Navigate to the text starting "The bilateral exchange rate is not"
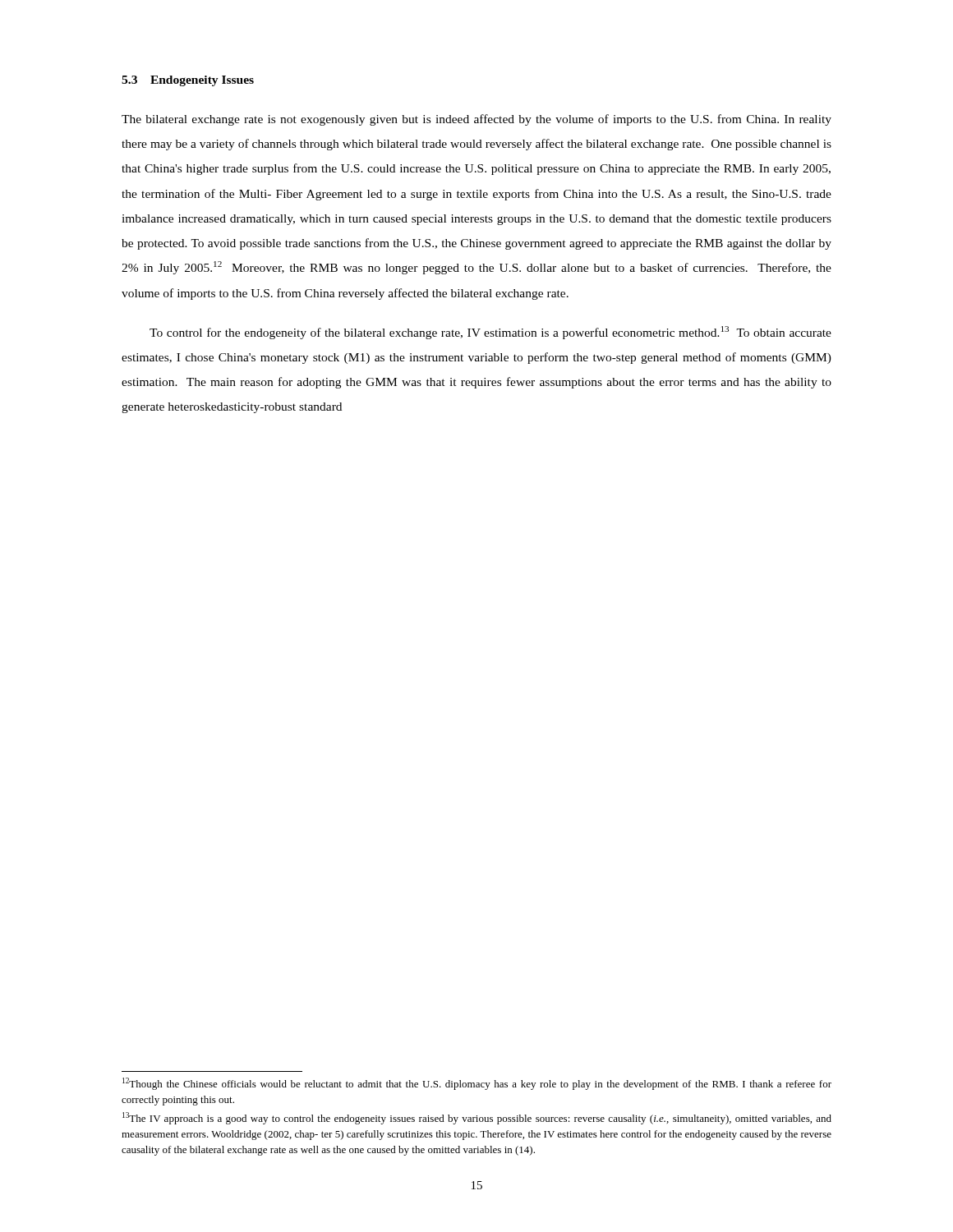The height and width of the screenshot is (1232, 953). (x=476, y=206)
